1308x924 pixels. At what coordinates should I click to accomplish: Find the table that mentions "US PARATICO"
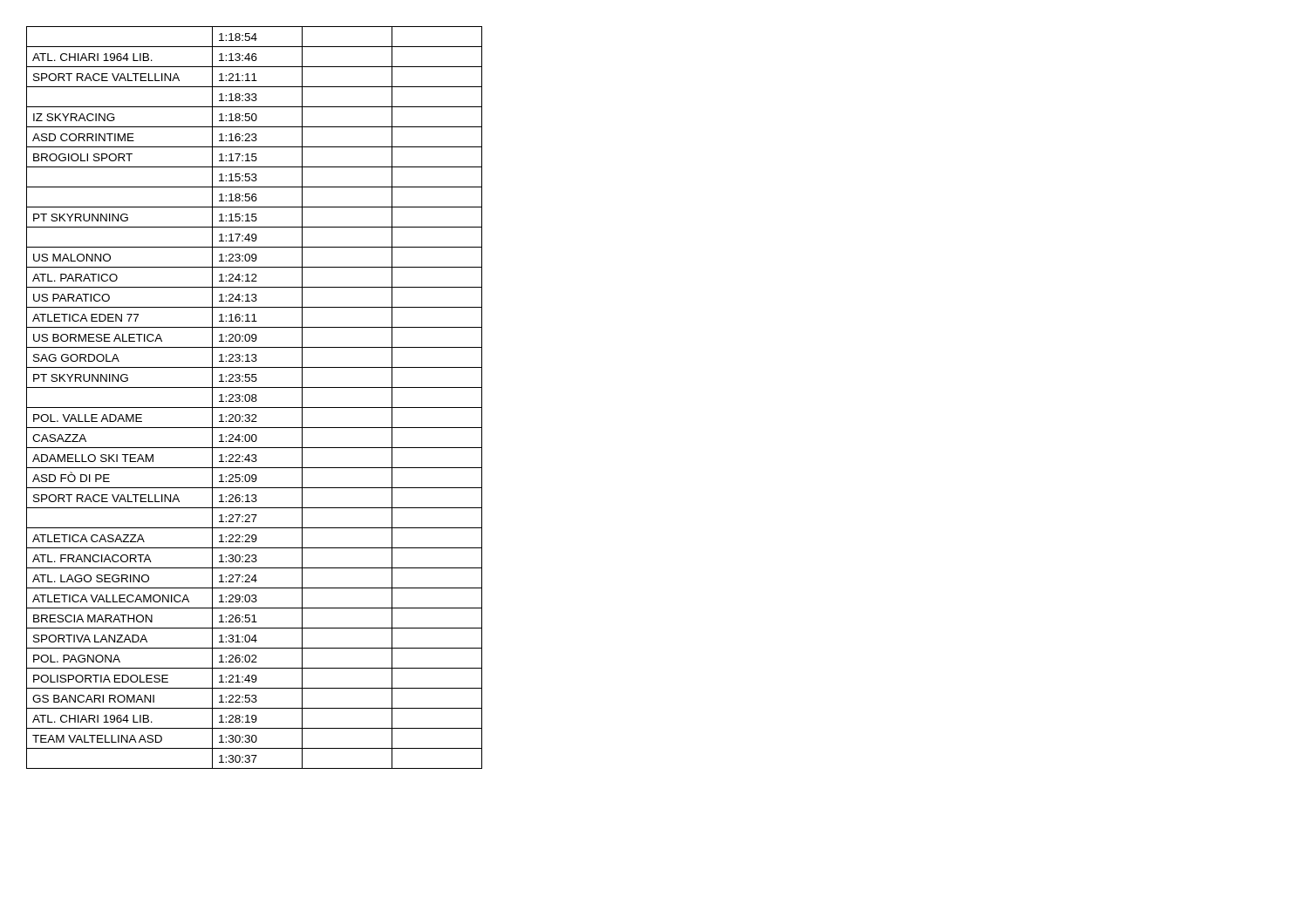(254, 398)
